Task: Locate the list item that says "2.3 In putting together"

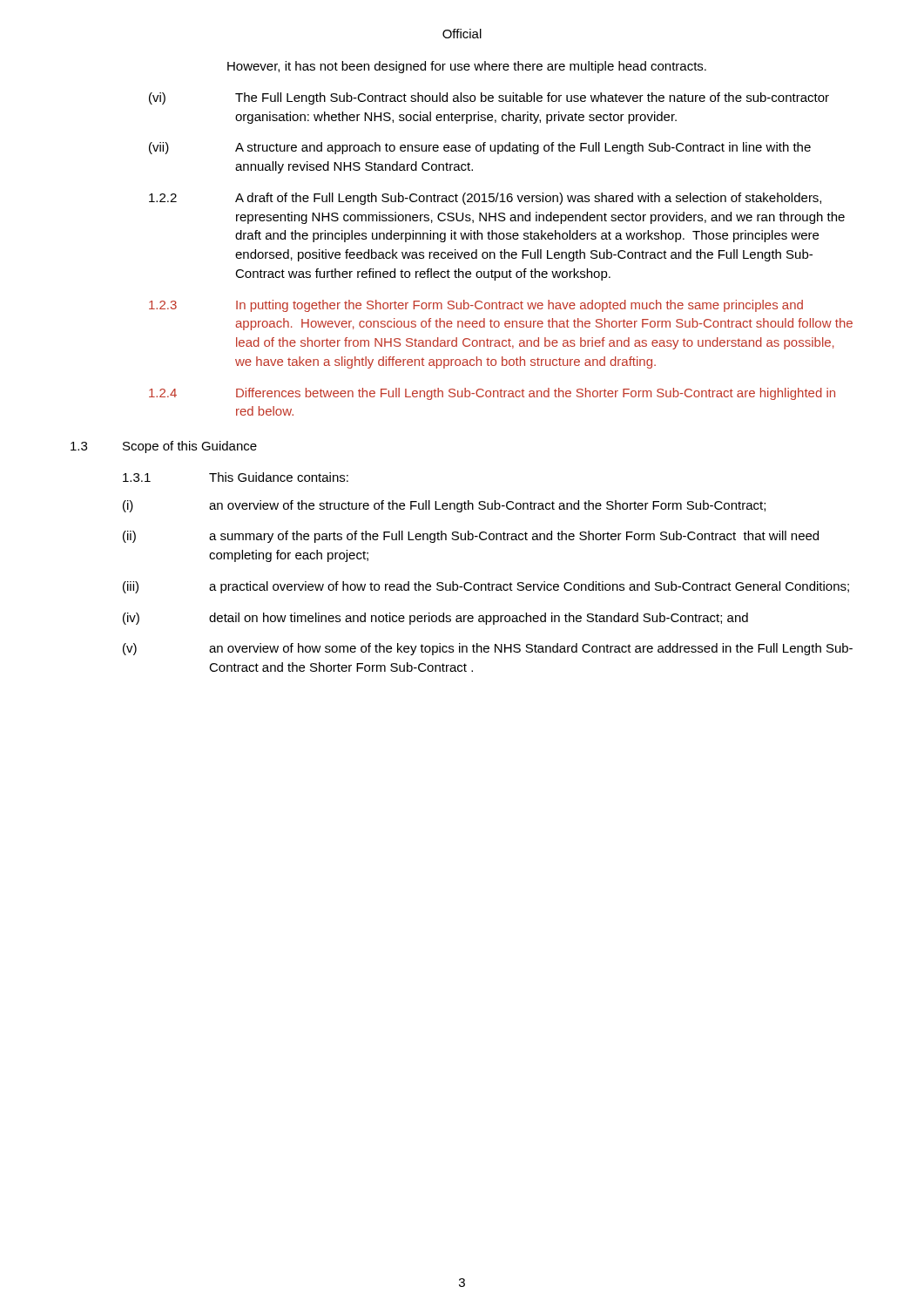Action: coord(462,333)
